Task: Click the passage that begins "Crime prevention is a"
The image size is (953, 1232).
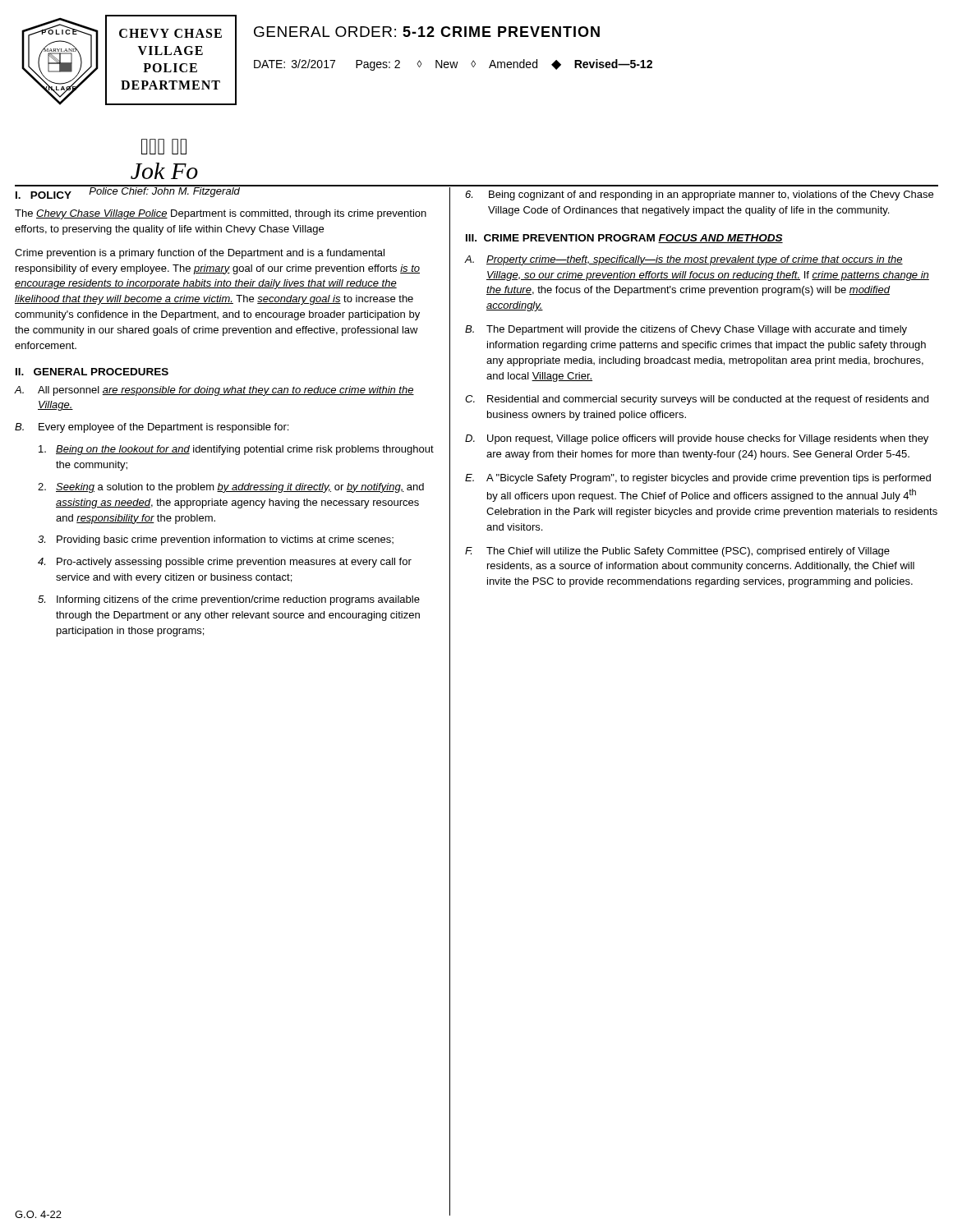Action: coord(217,299)
